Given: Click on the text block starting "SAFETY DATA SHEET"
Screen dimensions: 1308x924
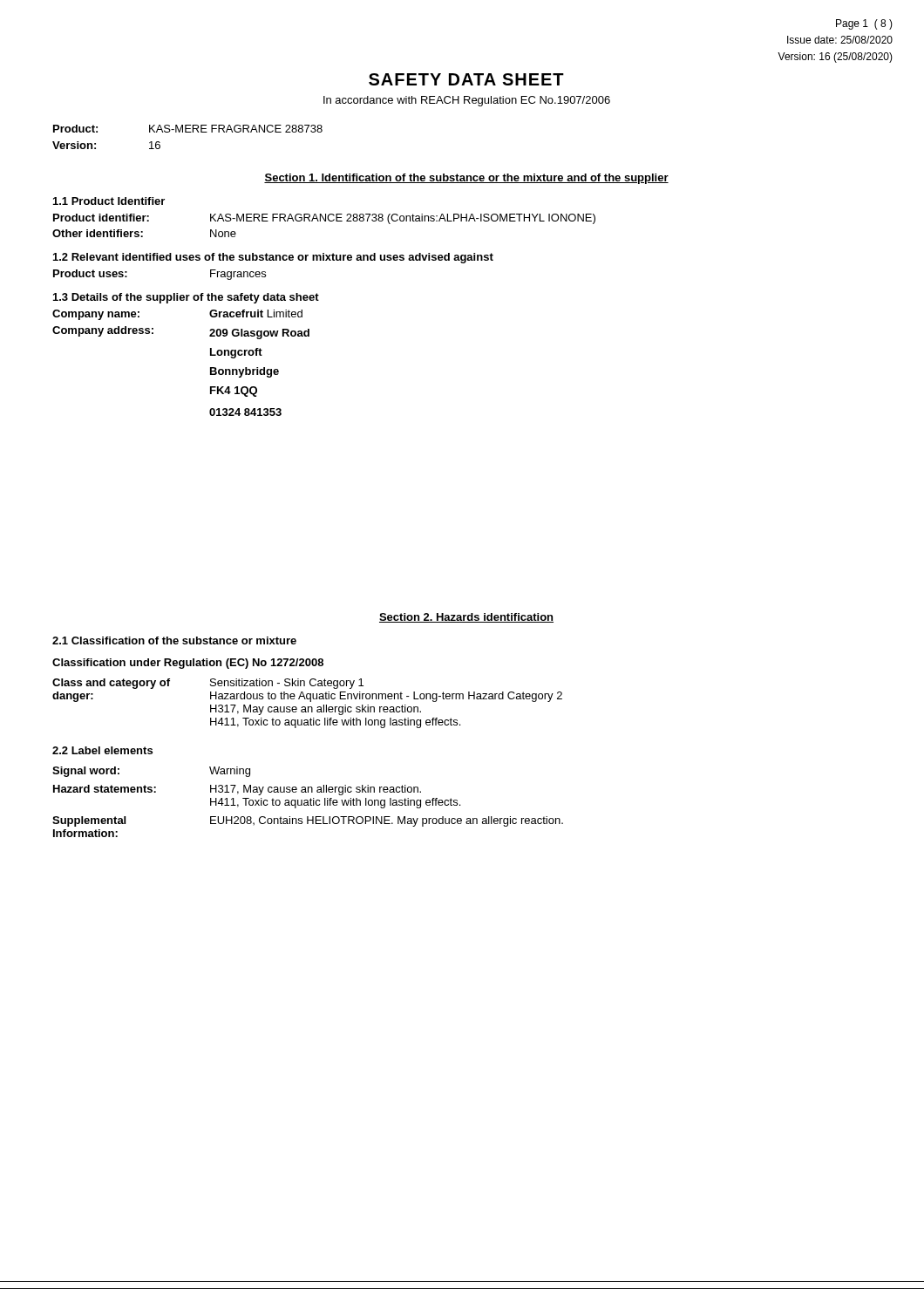Looking at the screenshot, I should 466,80.
